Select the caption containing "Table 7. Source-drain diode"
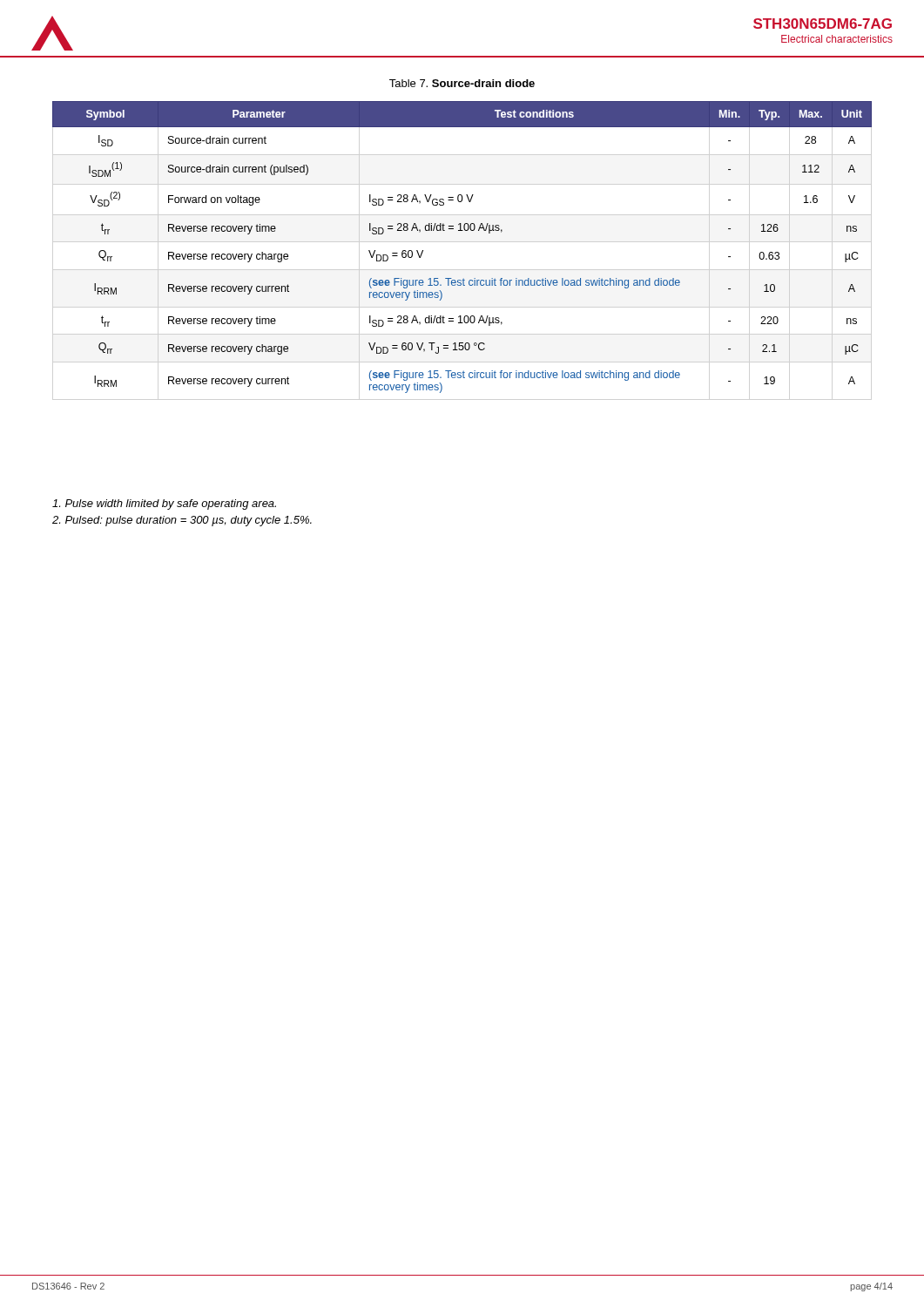 point(462,83)
